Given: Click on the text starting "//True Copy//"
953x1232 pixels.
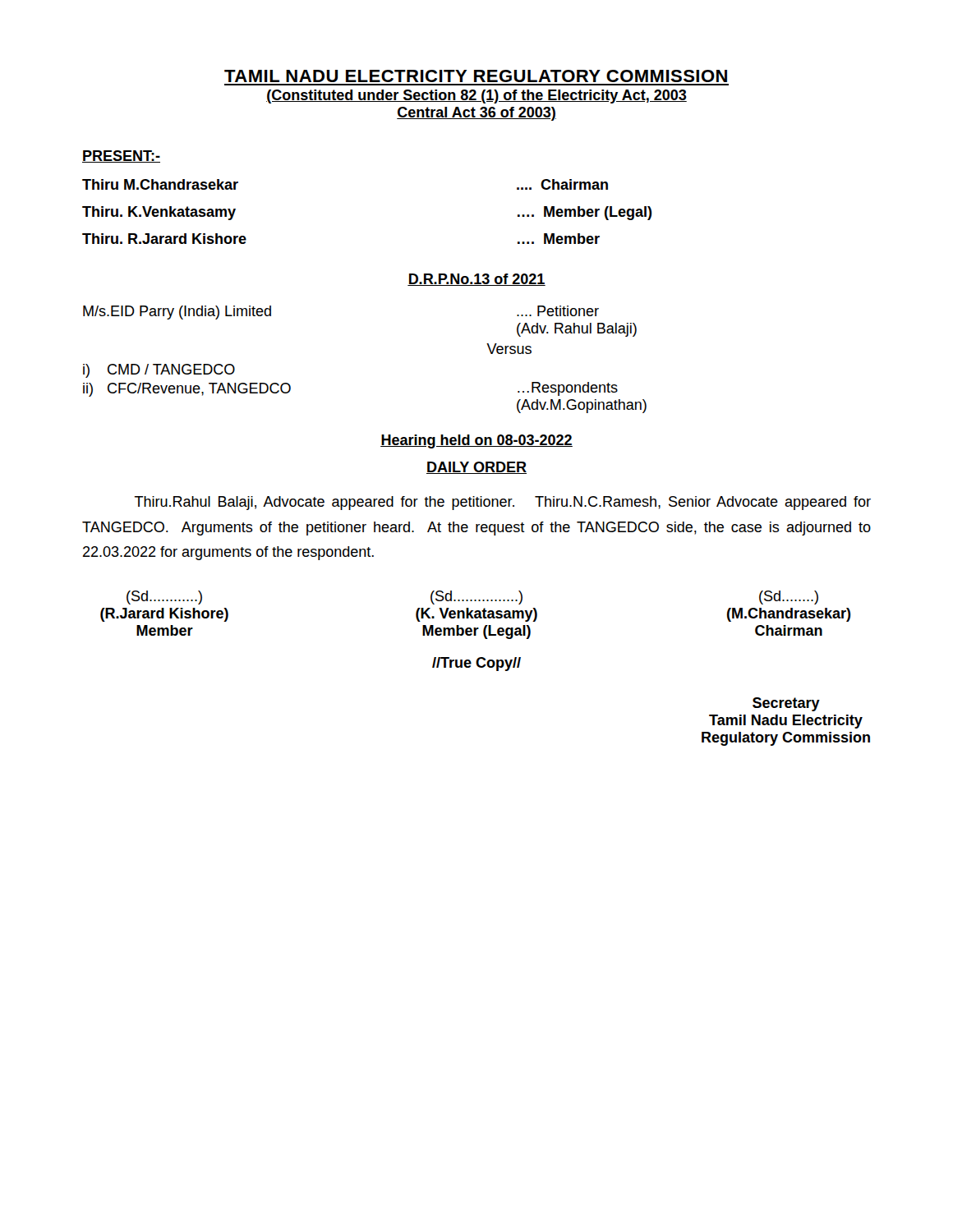Looking at the screenshot, I should tap(476, 663).
